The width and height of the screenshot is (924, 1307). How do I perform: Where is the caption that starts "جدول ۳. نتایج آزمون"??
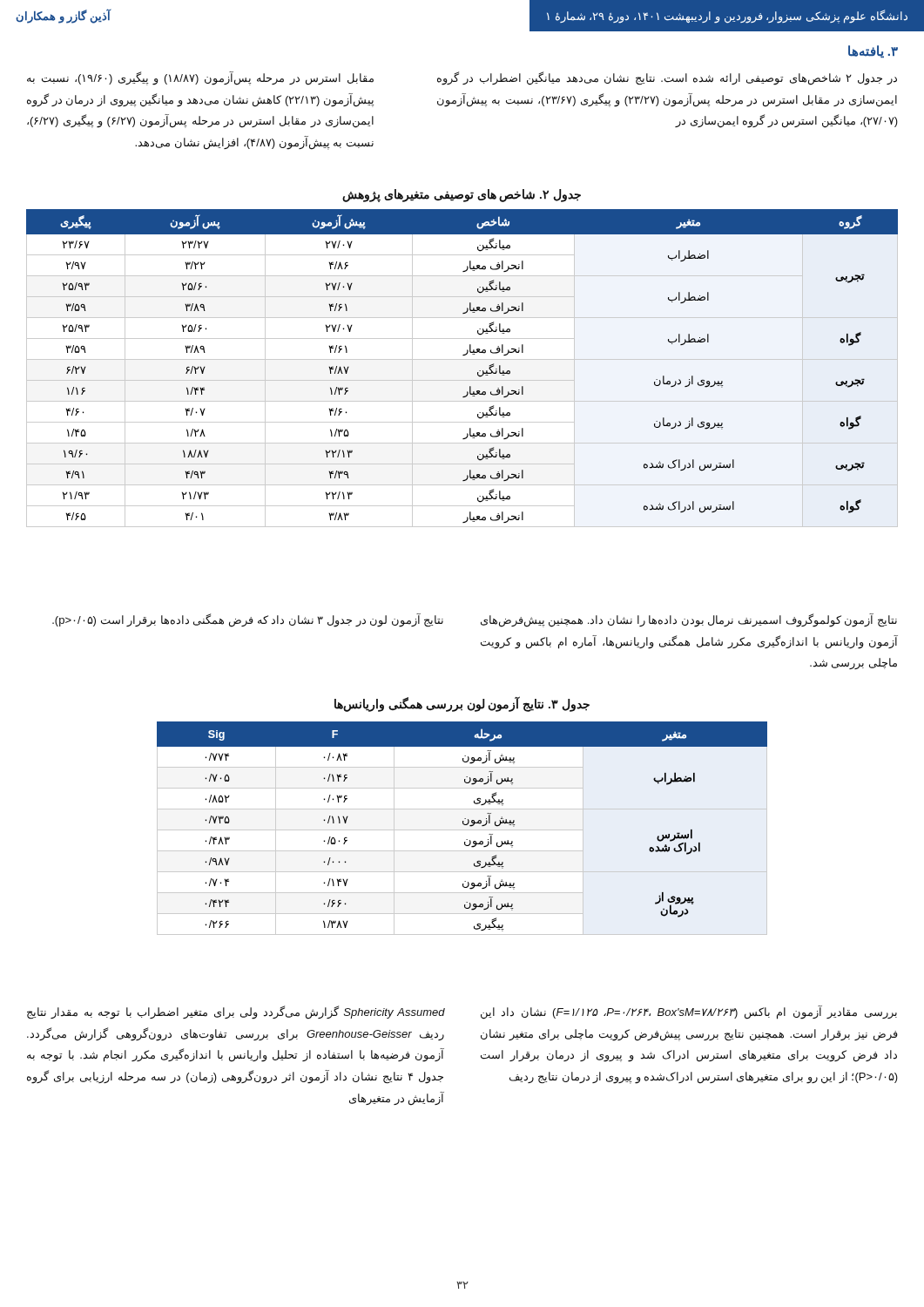462,704
